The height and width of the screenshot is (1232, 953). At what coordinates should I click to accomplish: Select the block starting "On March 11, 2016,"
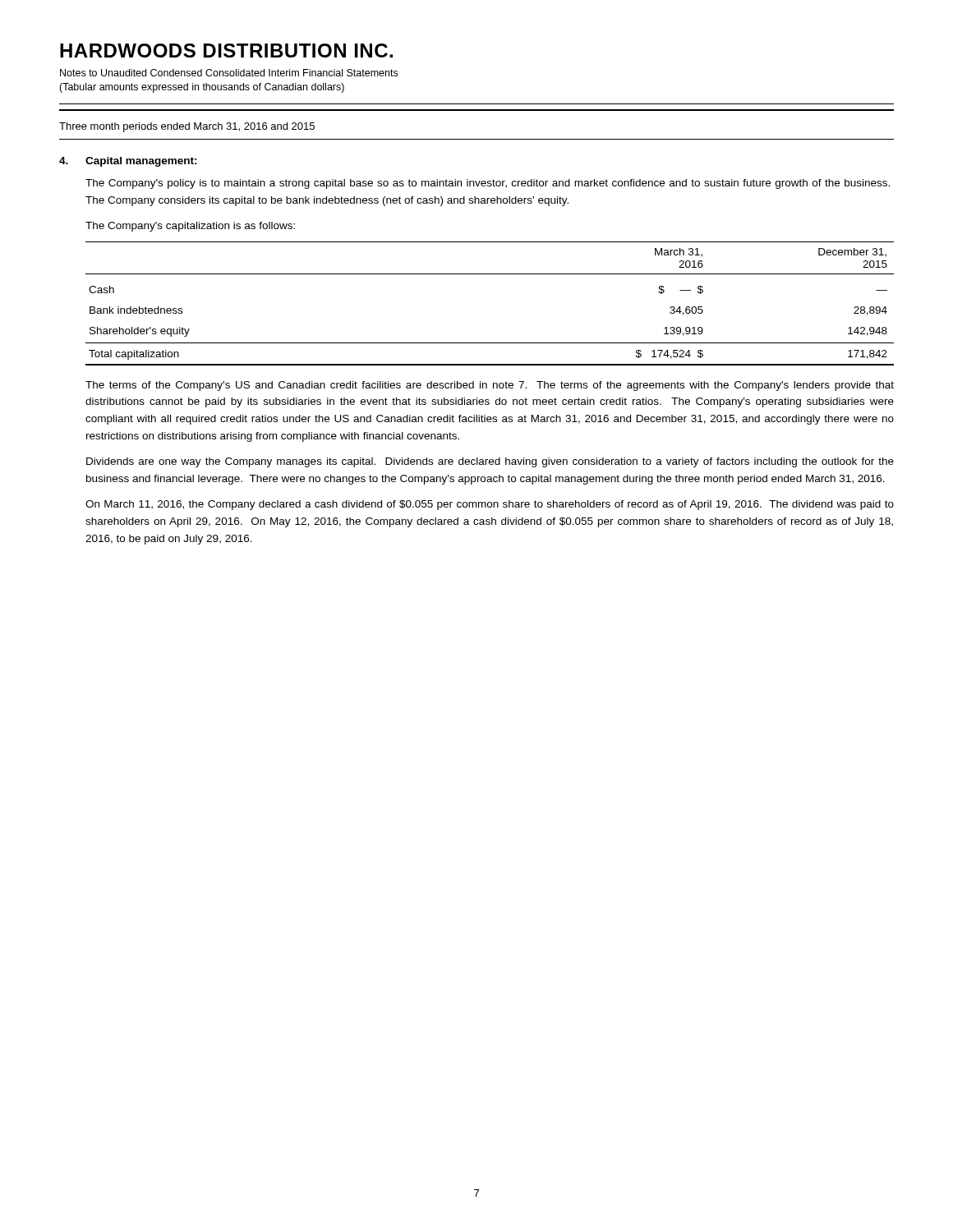[x=490, y=522]
